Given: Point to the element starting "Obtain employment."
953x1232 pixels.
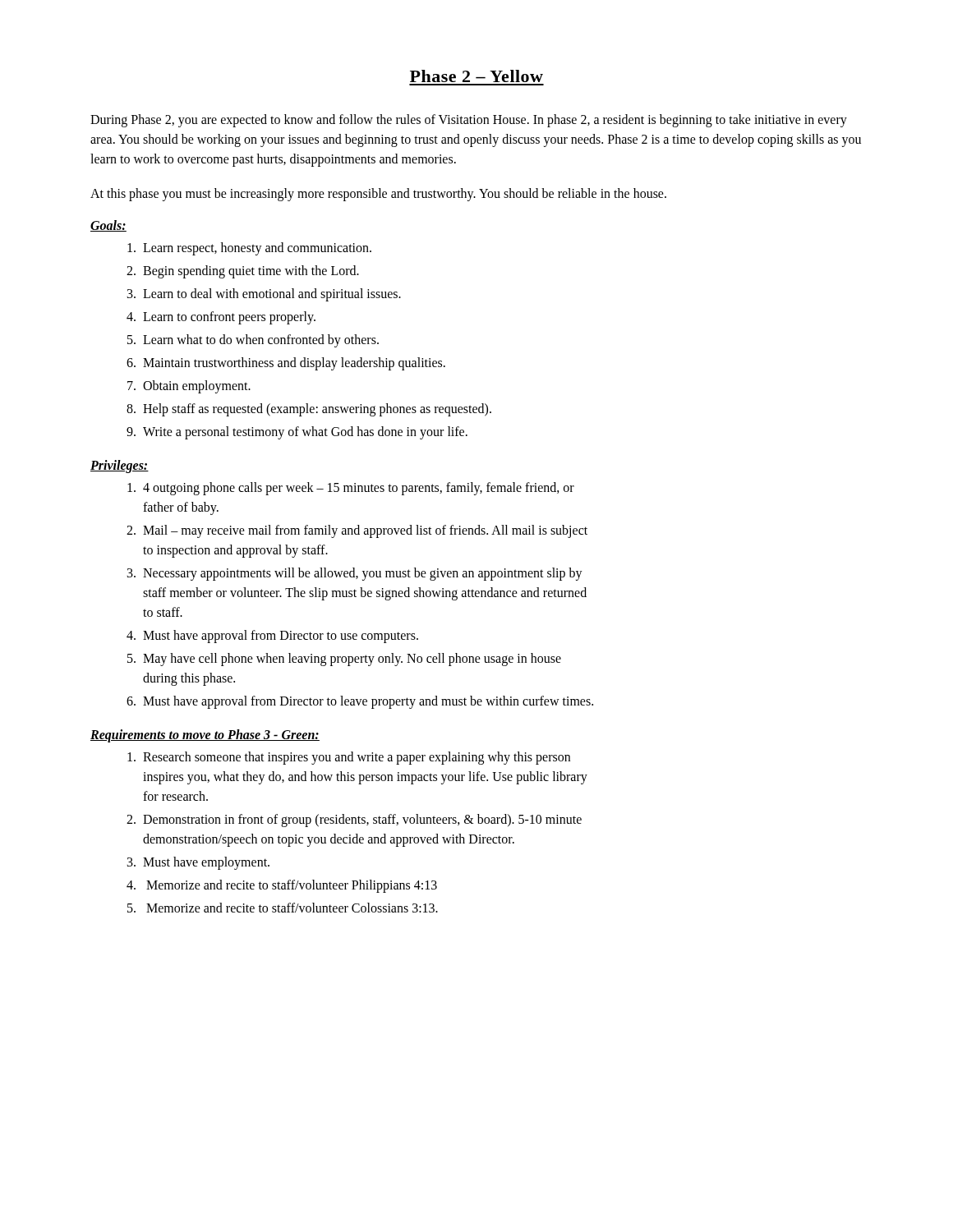Looking at the screenshot, I should [x=197, y=386].
